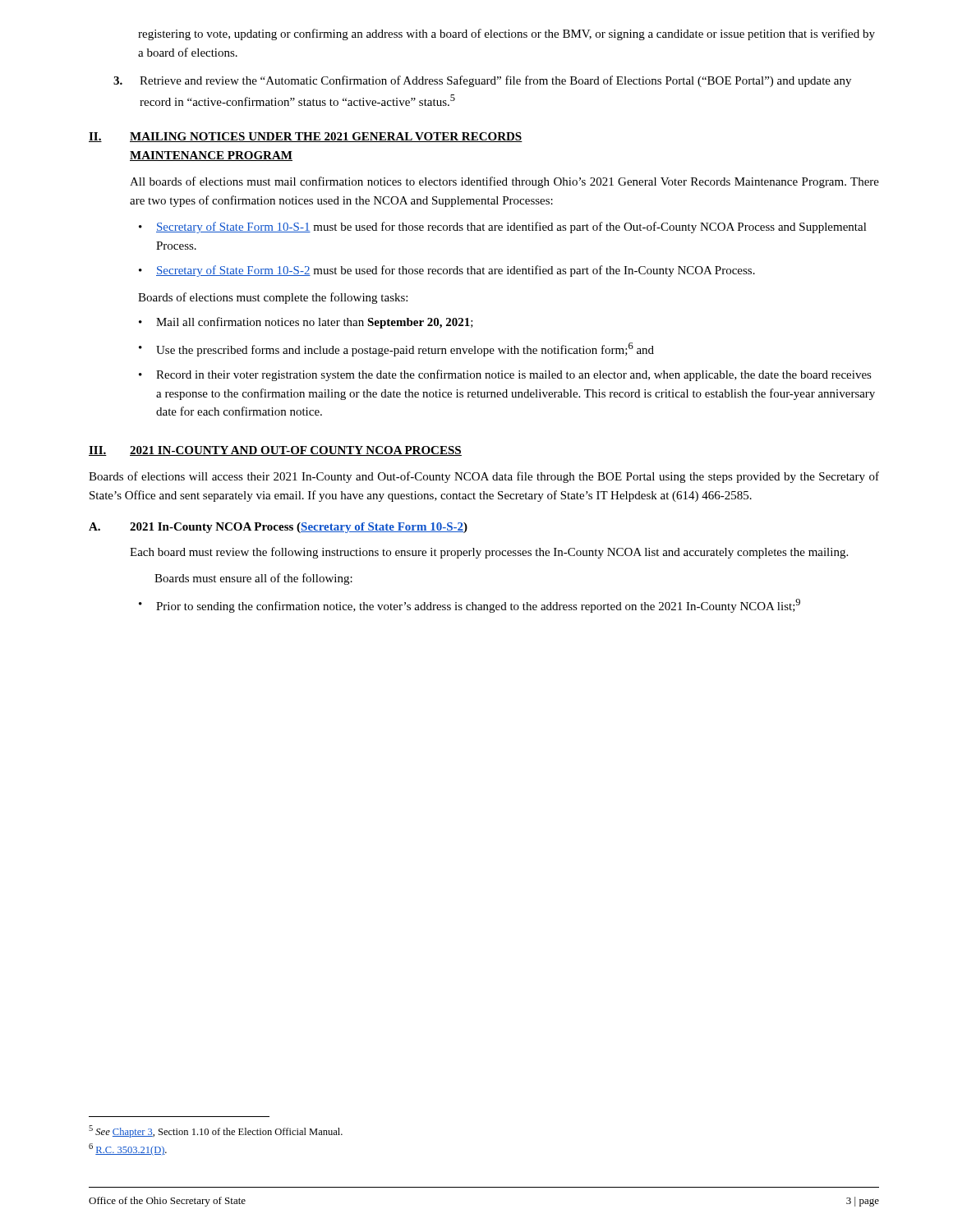Point to the block beginning "• Record in"
The width and height of the screenshot is (953, 1232).
509,393
